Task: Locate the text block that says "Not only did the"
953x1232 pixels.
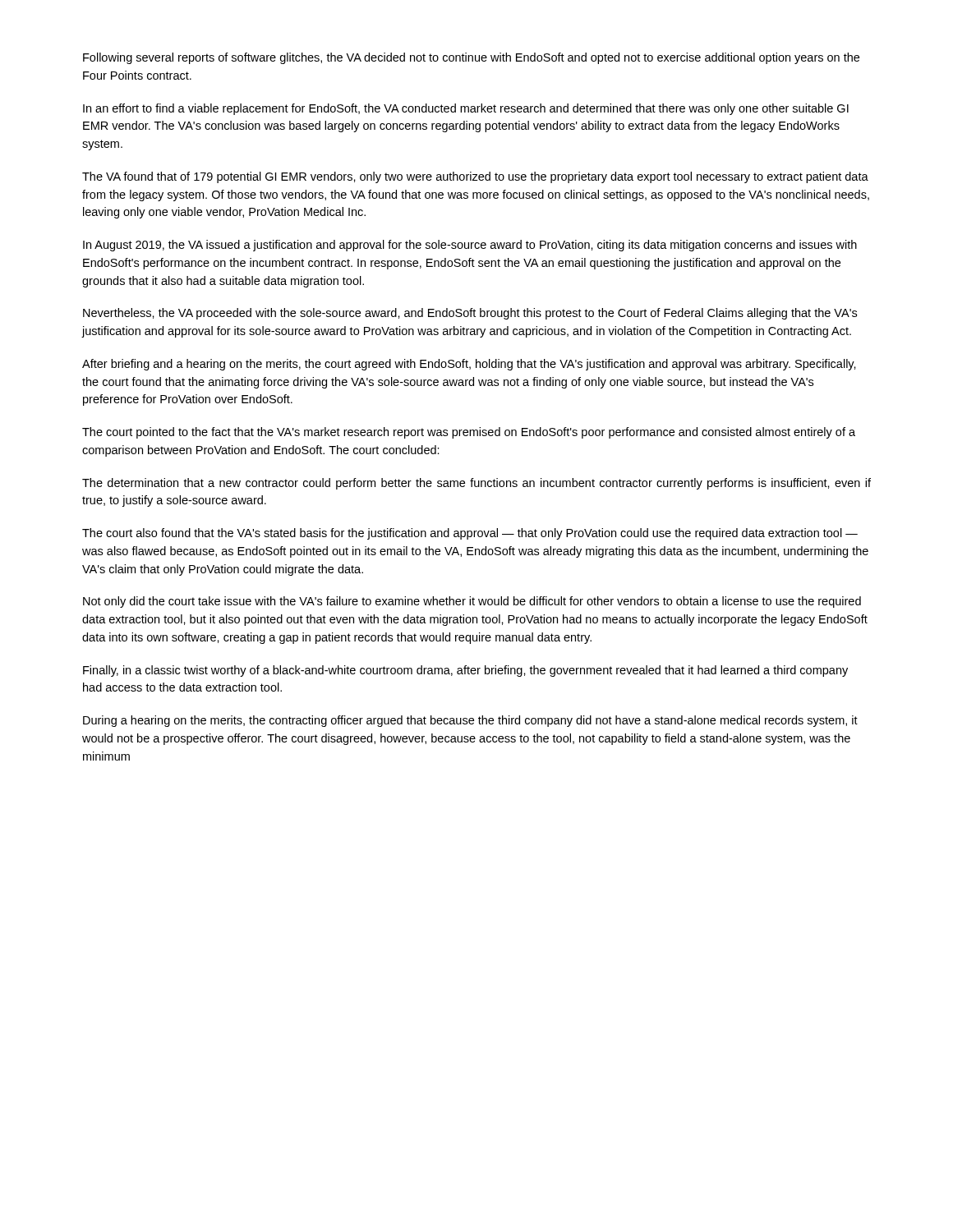Action: pos(475,619)
